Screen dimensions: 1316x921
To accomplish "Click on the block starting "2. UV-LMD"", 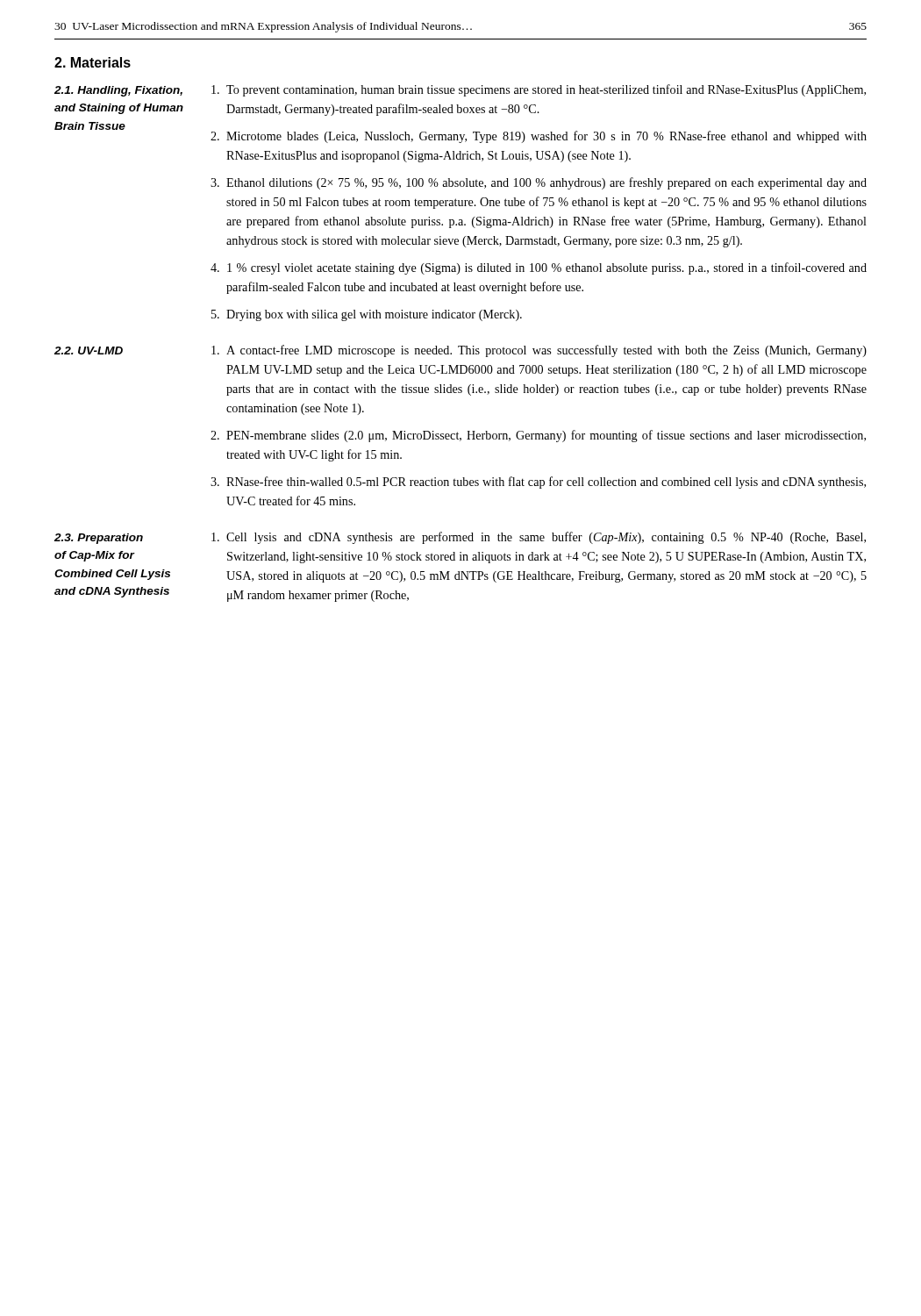I will pos(89,350).
